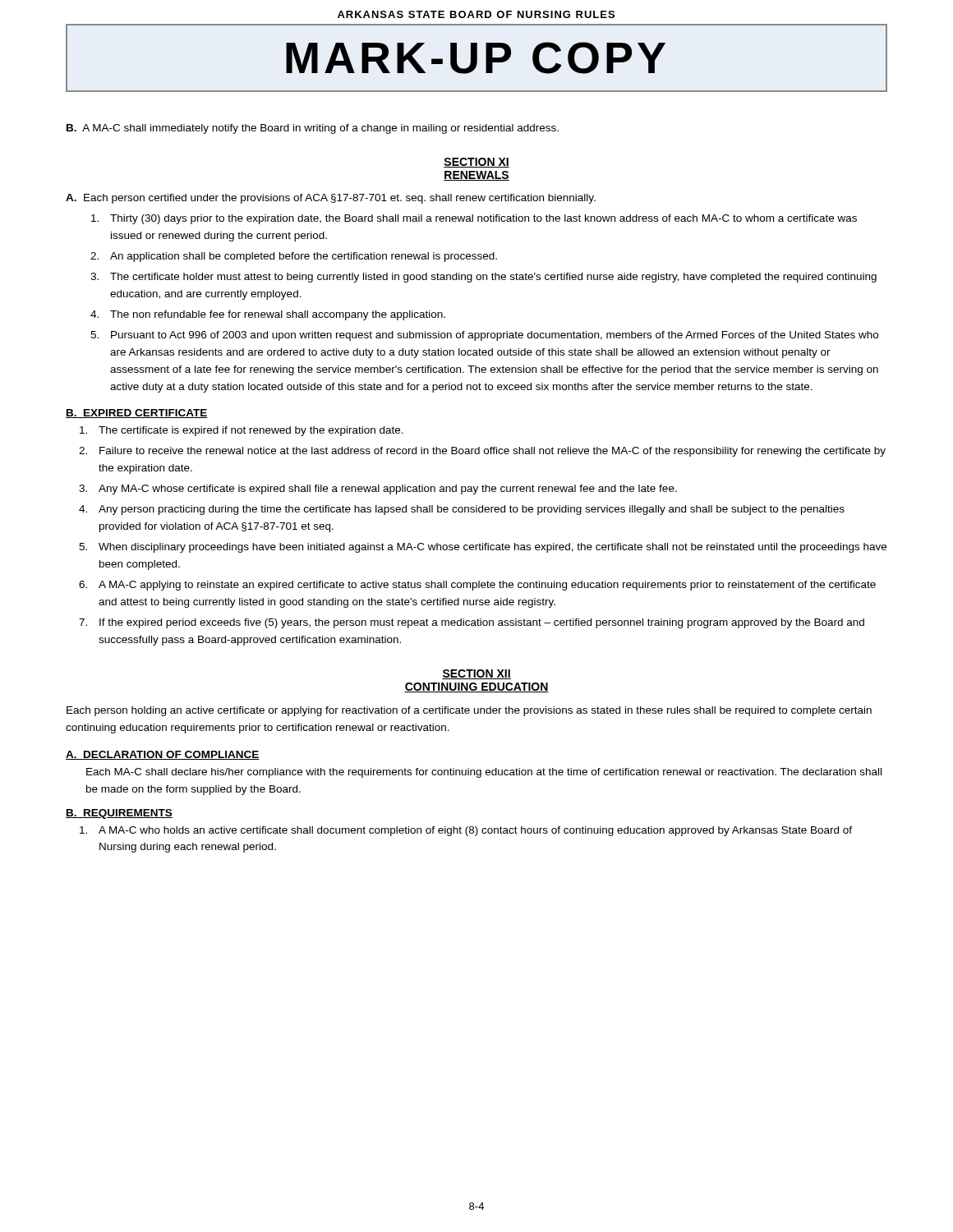The image size is (953, 1232).
Task: Find the text block starting "5. When disciplinary proceedings have been"
Action: [x=483, y=556]
